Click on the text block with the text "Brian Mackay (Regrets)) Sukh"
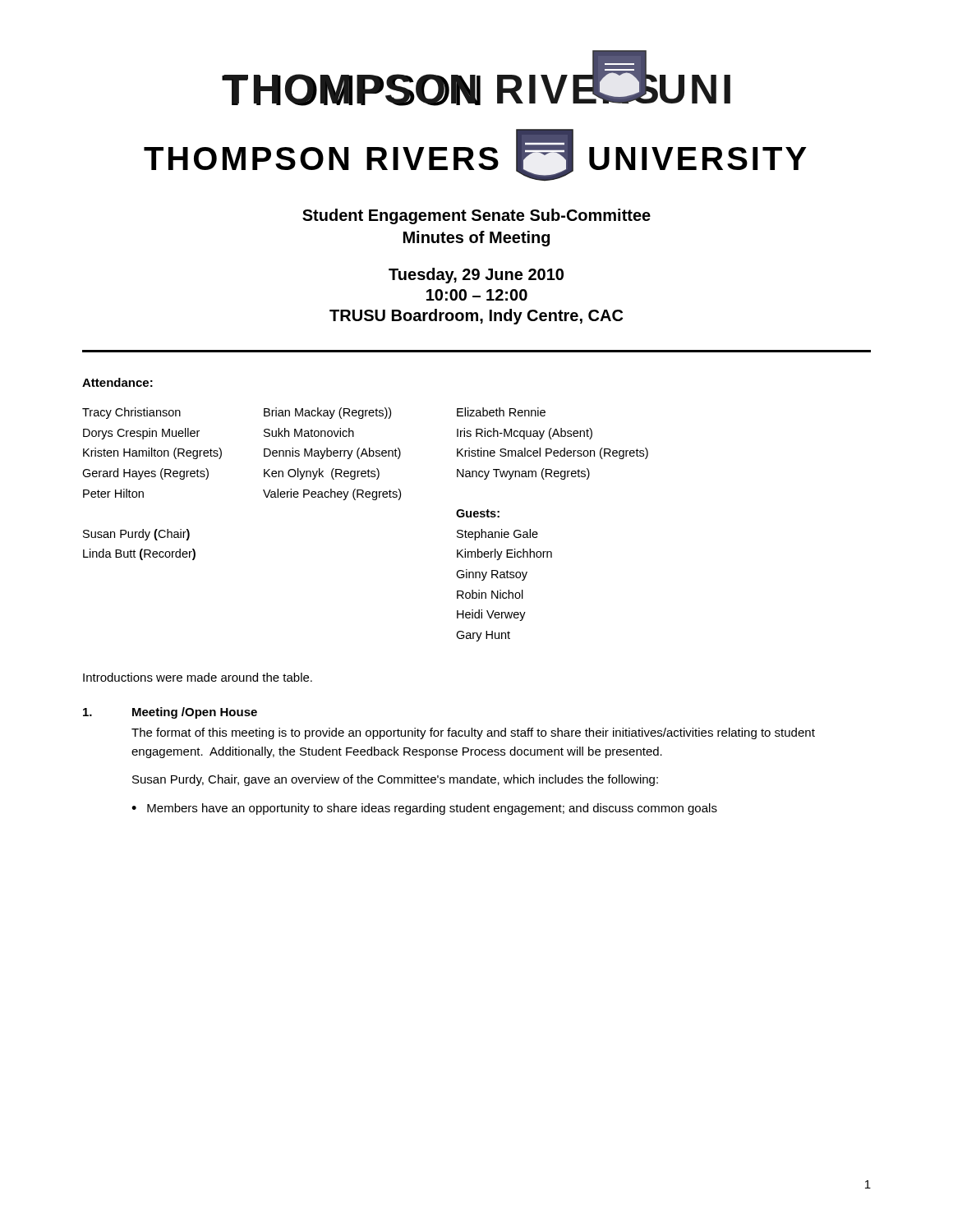 pyautogui.click(x=332, y=453)
